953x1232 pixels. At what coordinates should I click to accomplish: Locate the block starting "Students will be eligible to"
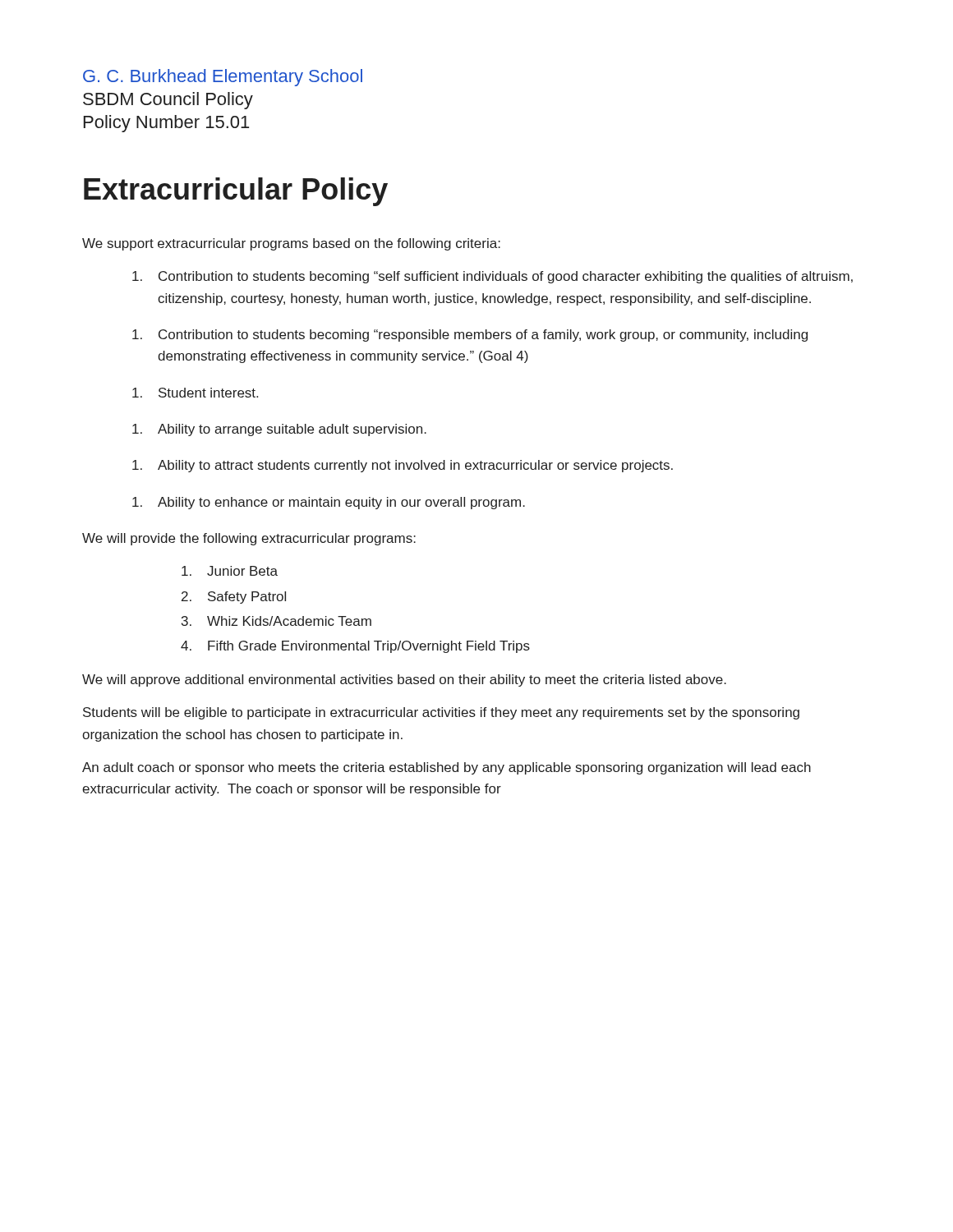[x=441, y=723]
